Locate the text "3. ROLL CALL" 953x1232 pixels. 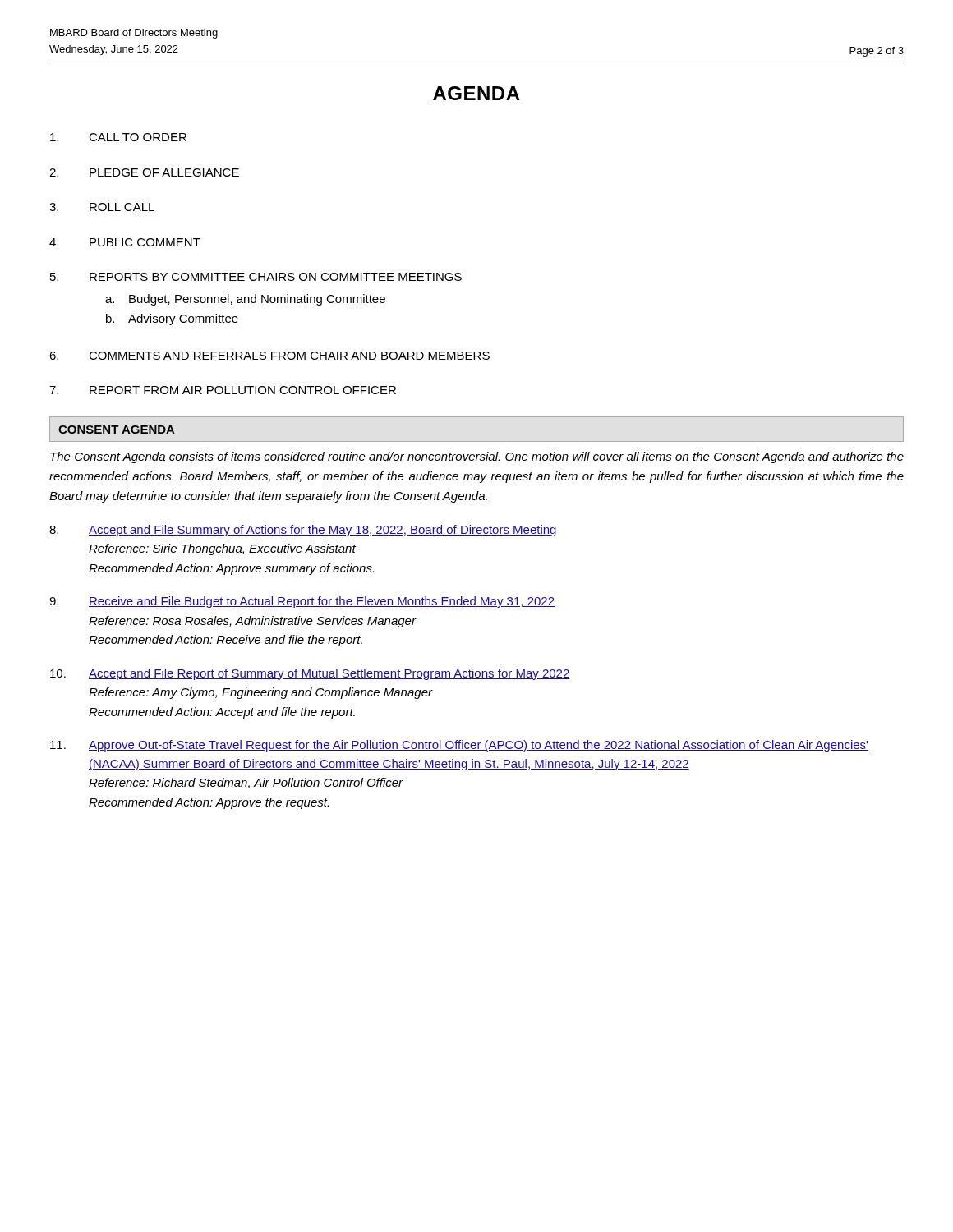[x=102, y=207]
